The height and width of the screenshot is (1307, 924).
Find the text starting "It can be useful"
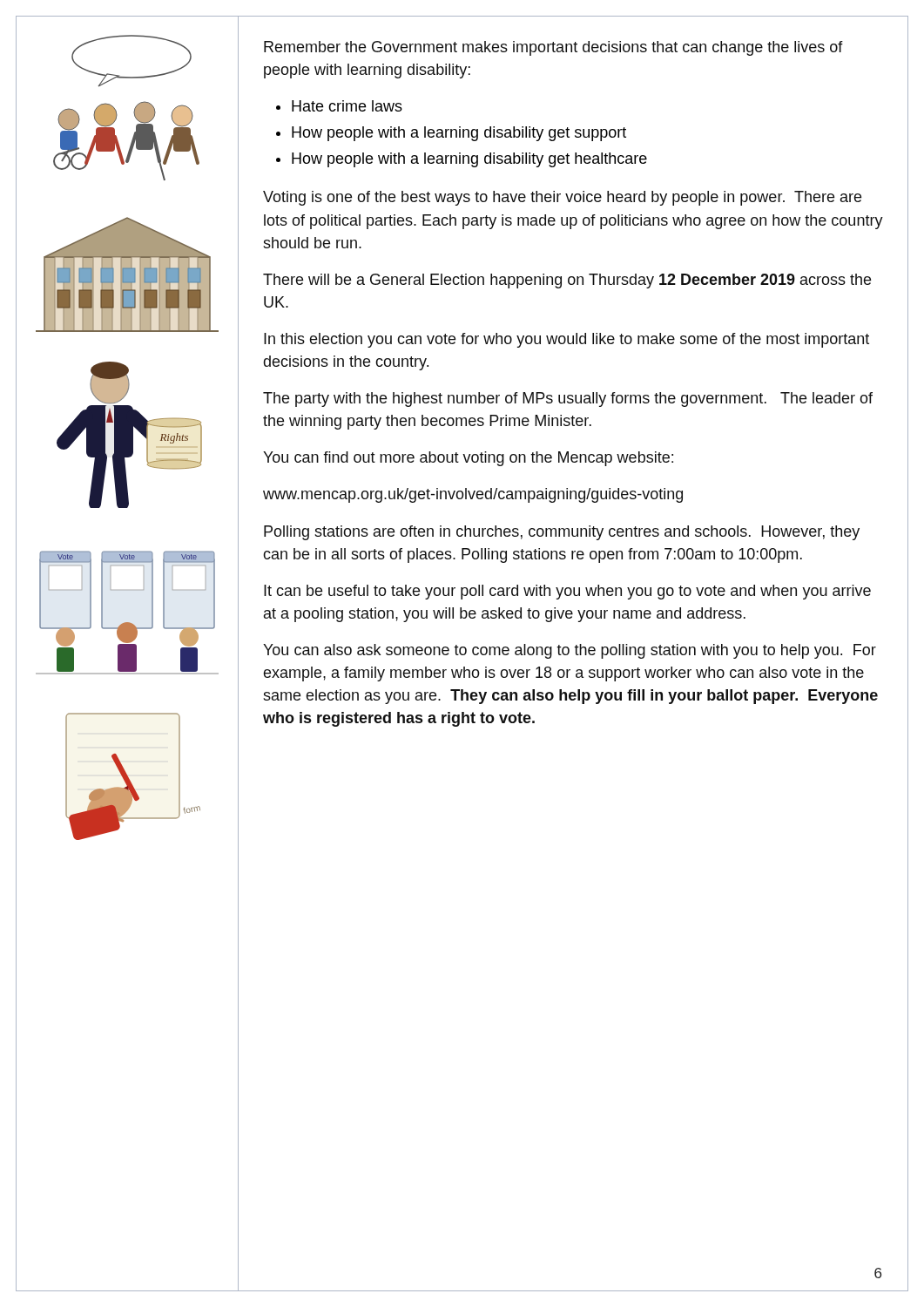[x=567, y=602]
